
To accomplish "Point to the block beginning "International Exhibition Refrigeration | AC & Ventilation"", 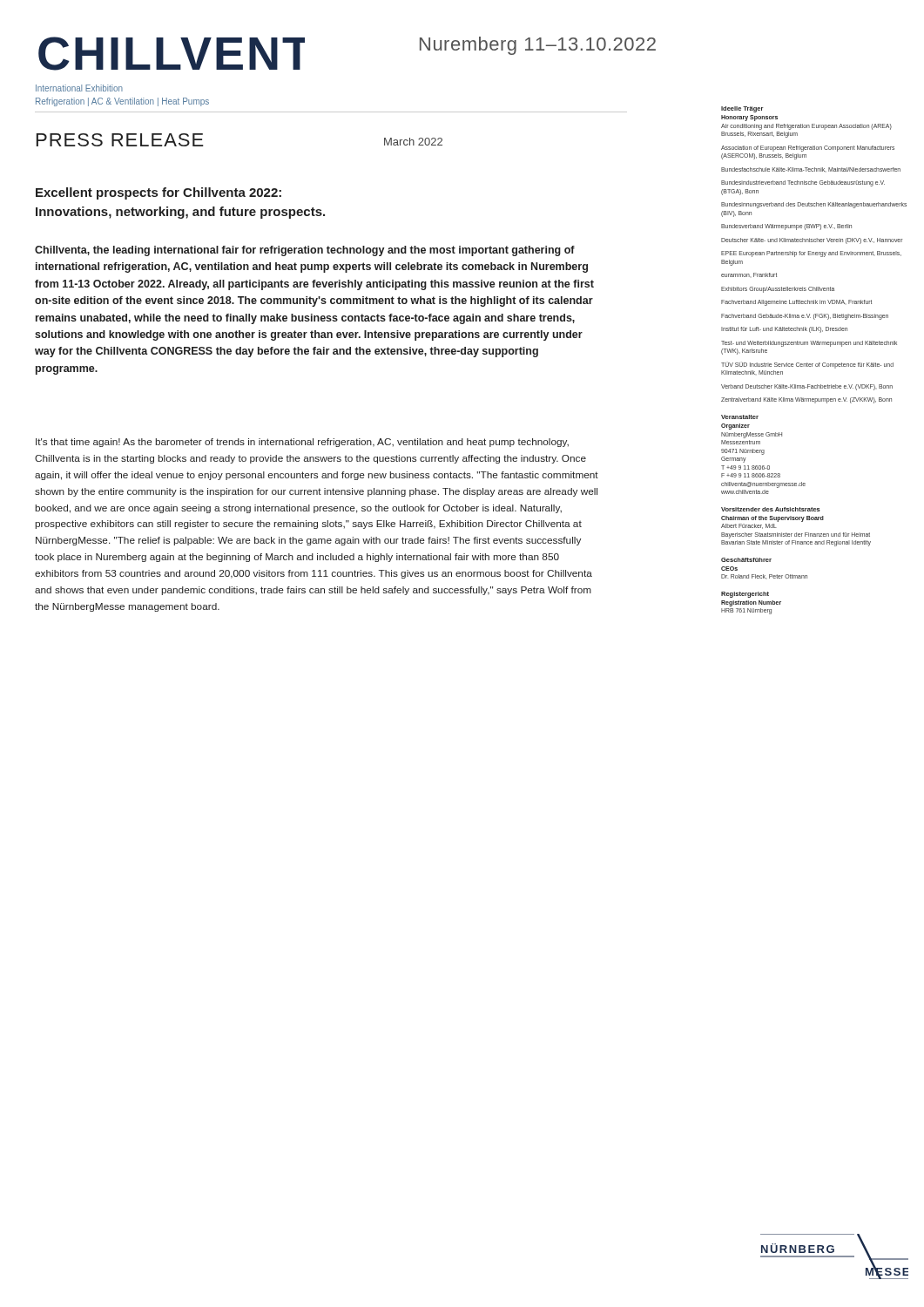I will click(122, 95).
